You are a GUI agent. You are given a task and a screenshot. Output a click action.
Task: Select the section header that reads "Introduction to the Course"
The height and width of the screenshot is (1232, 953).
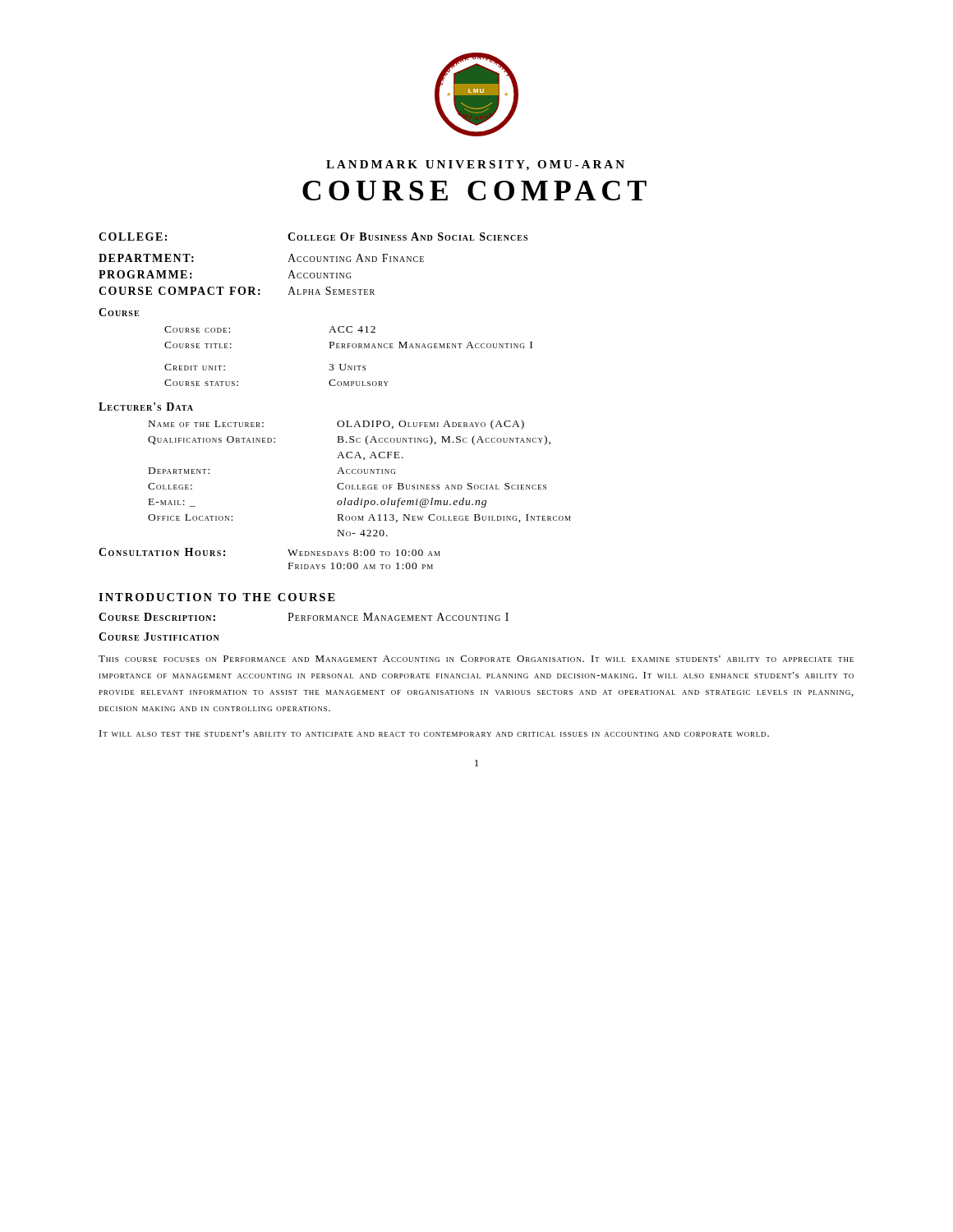click(218, 597)
